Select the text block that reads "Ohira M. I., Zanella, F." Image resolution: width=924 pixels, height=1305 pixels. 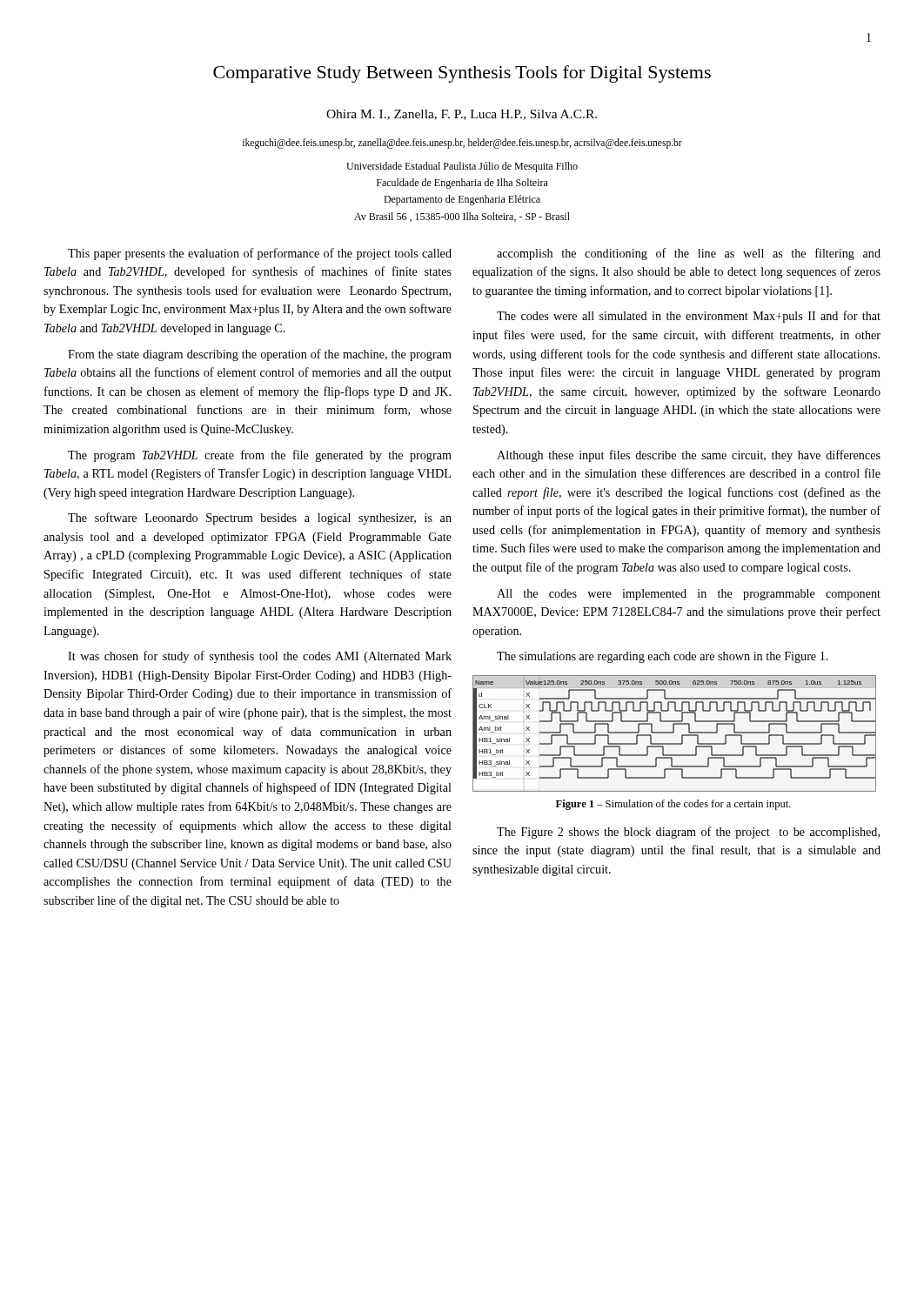click(x=462, y=114)
